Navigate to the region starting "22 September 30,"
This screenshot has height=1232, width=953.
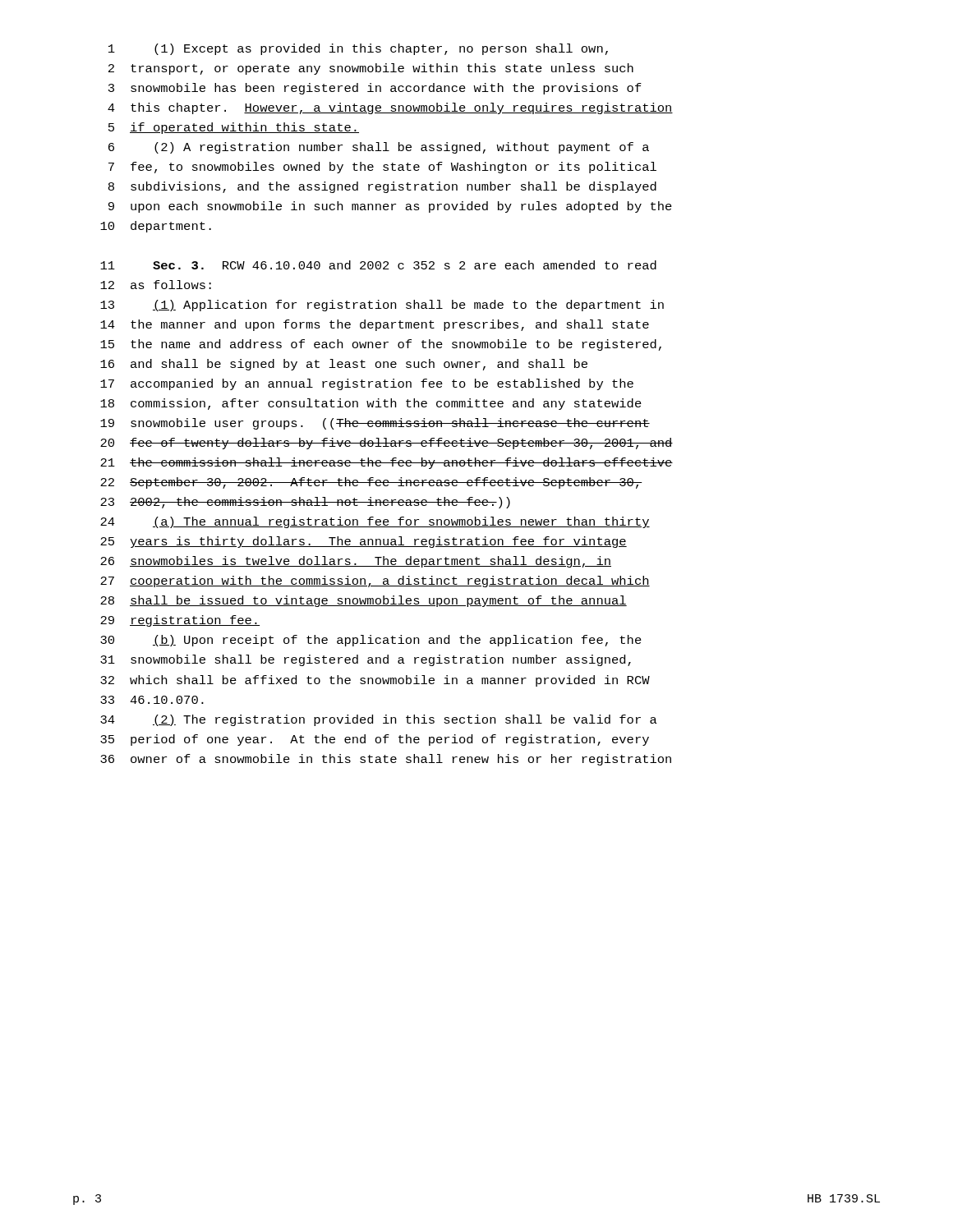click(x=476, y=483)
